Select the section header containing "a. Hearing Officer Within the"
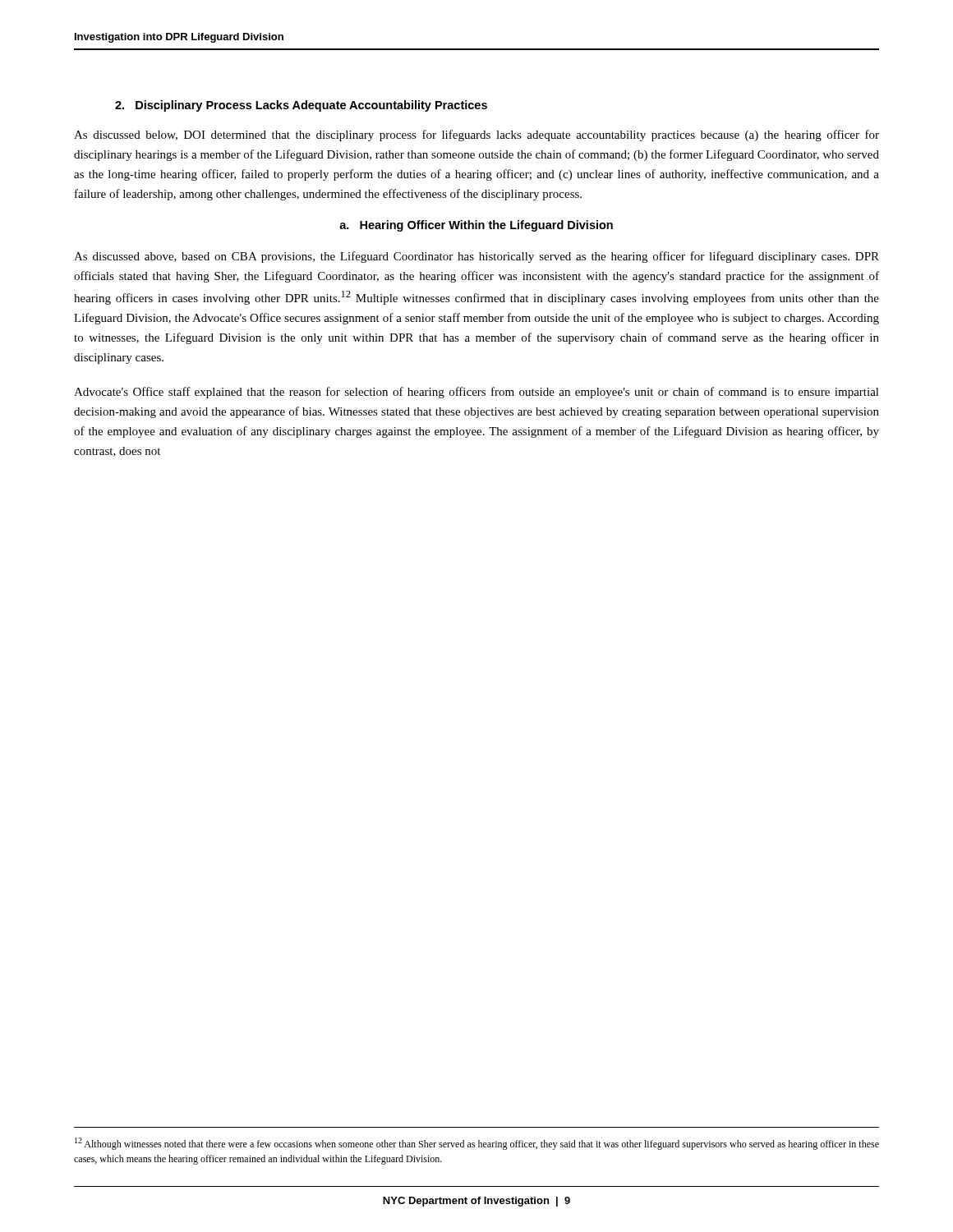This screenshot has width=953, height=1232. tap(476, 225)
